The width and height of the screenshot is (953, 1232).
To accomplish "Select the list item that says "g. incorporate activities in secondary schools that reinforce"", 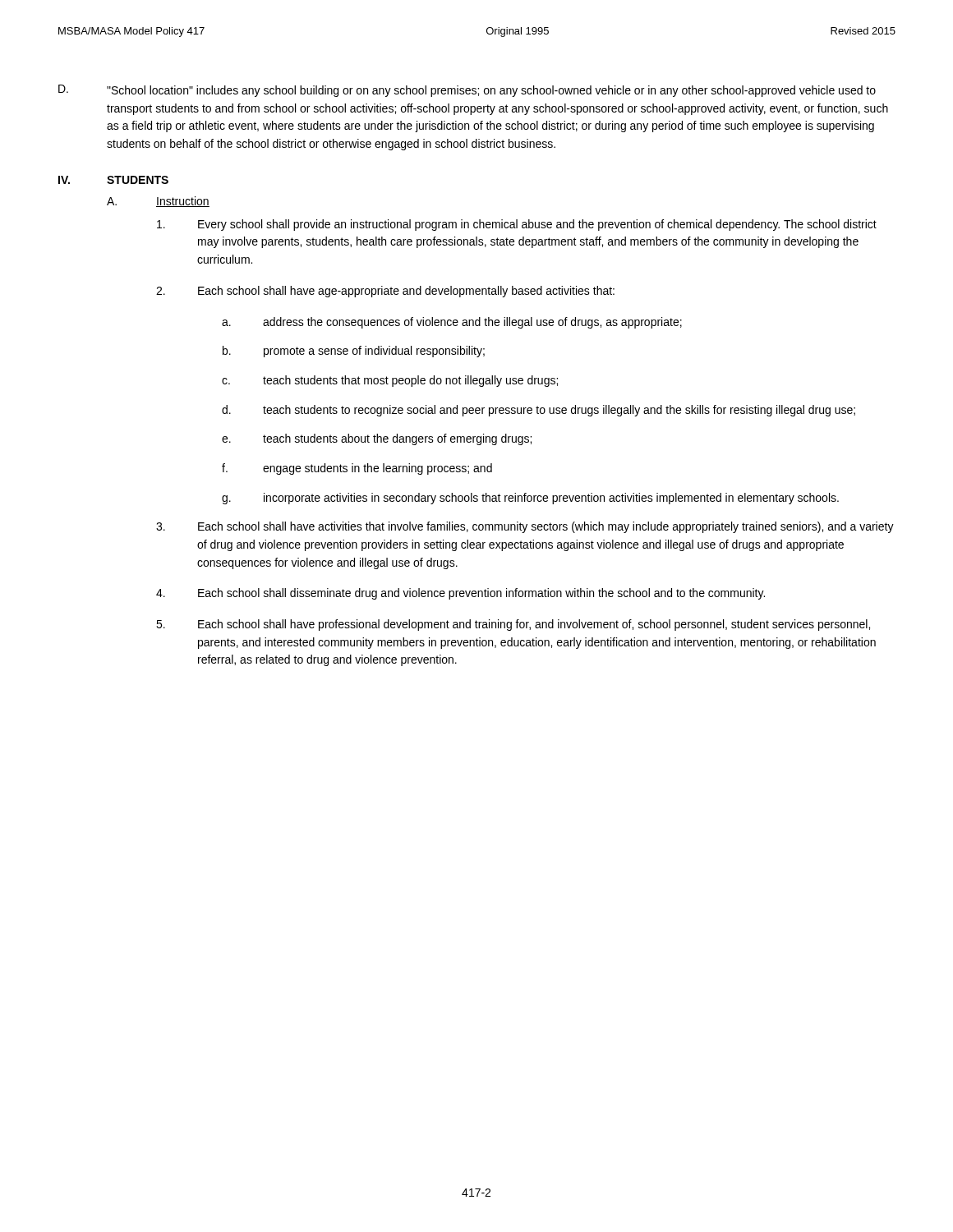I will (531, 498).
